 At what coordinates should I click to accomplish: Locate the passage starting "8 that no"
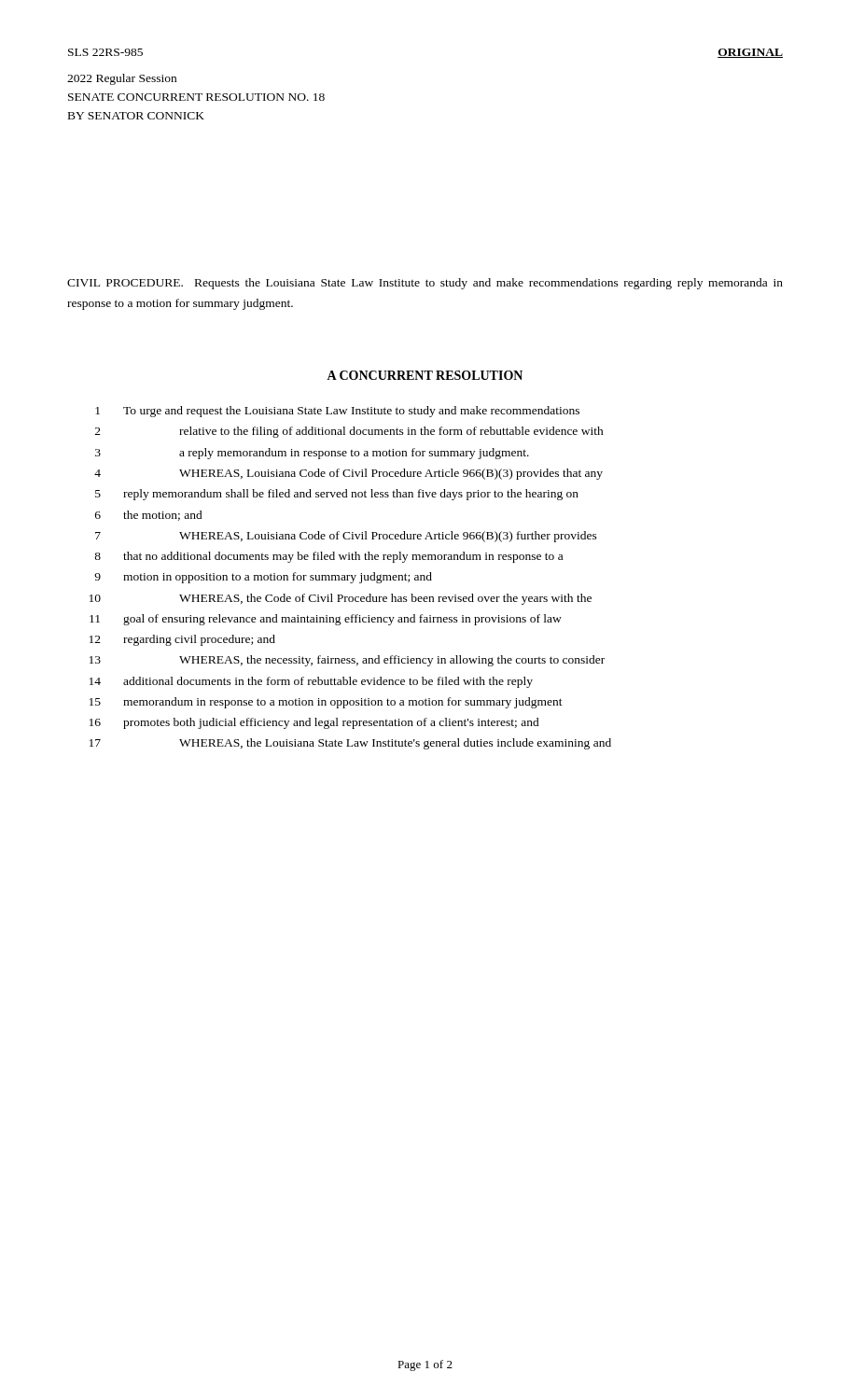click(425, 556)
